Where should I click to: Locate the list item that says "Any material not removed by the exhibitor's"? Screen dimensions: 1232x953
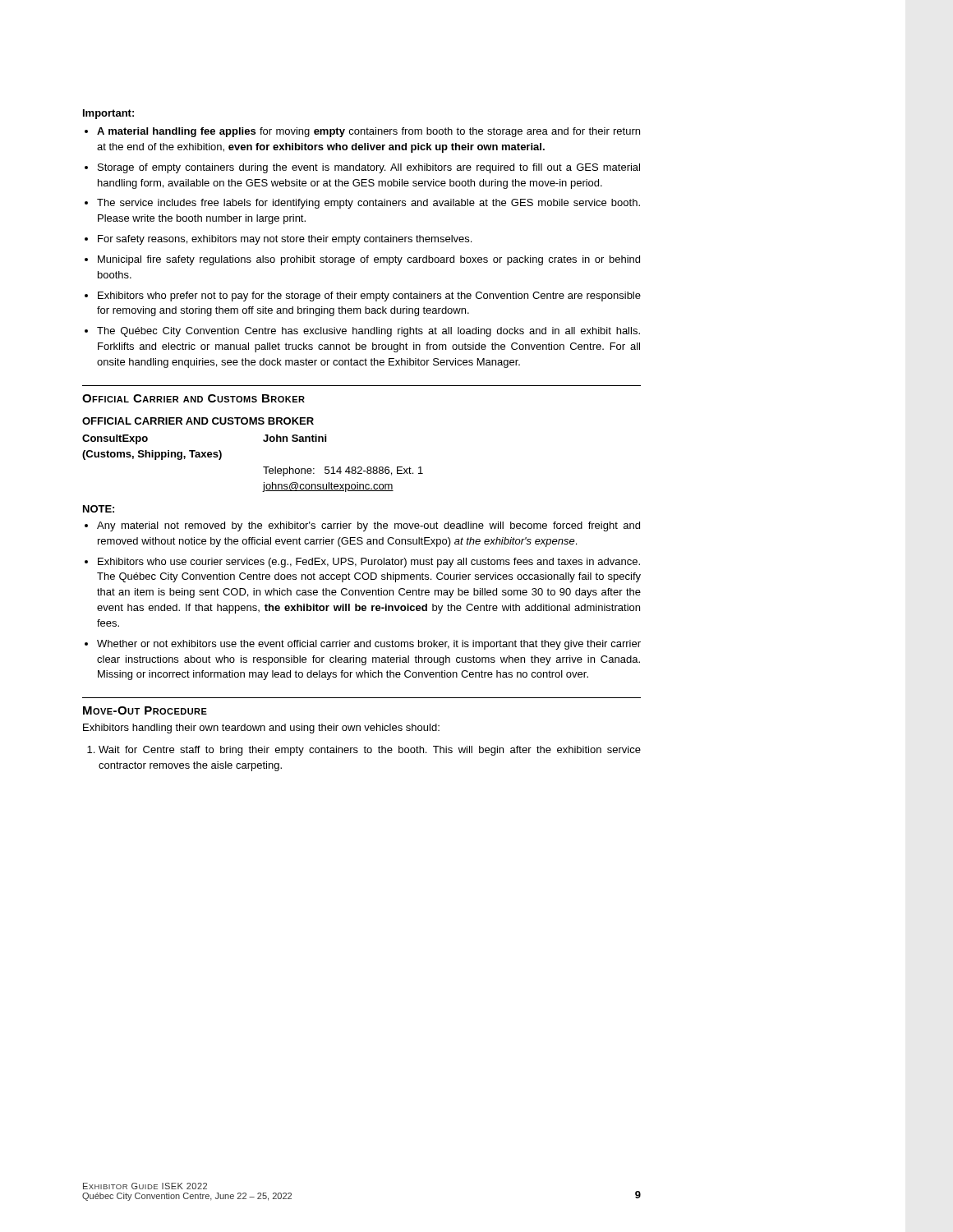click(369, 534)
